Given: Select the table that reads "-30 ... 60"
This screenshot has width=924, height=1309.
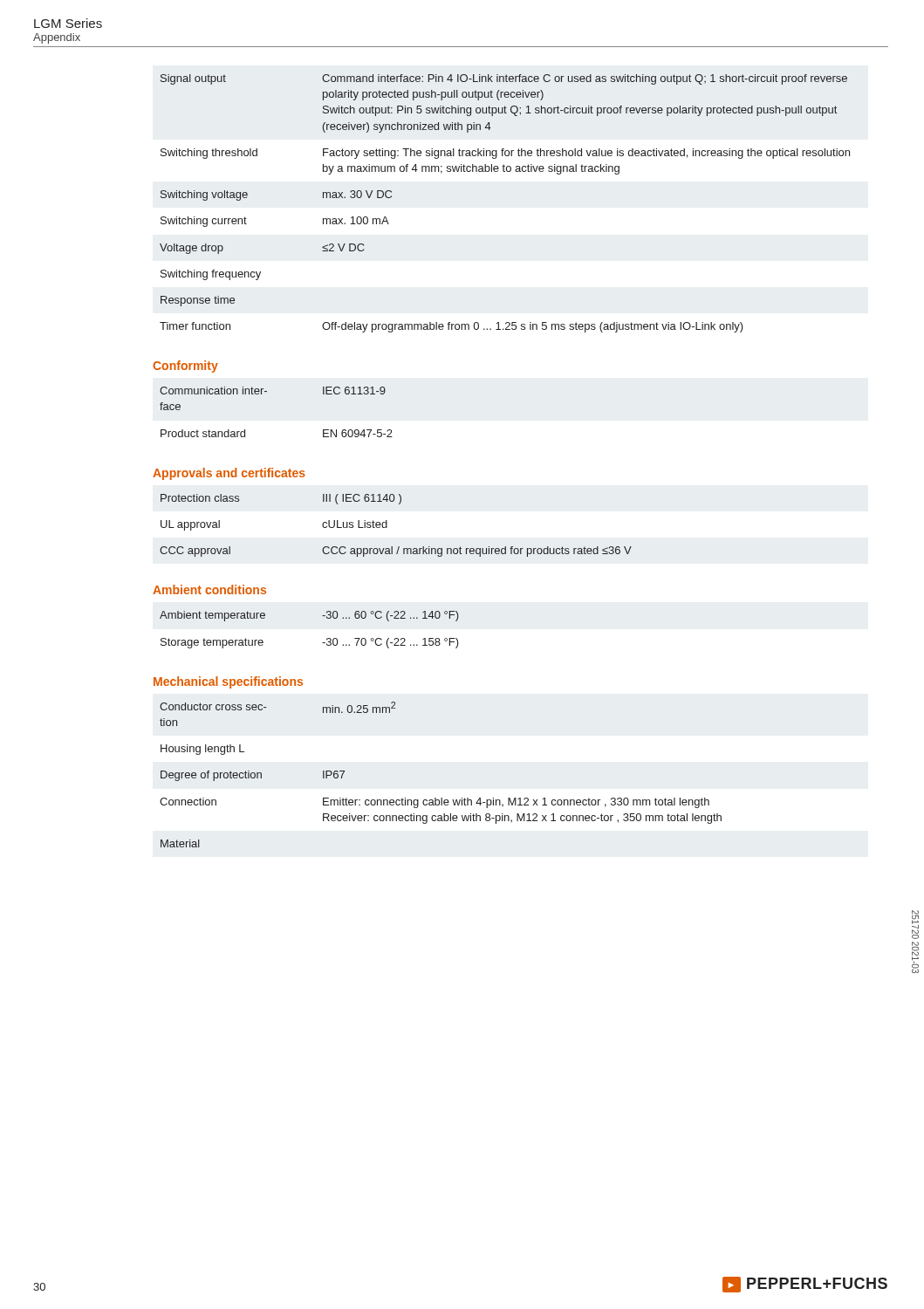Looking at the screenshot, I should (x=510, y=629).
